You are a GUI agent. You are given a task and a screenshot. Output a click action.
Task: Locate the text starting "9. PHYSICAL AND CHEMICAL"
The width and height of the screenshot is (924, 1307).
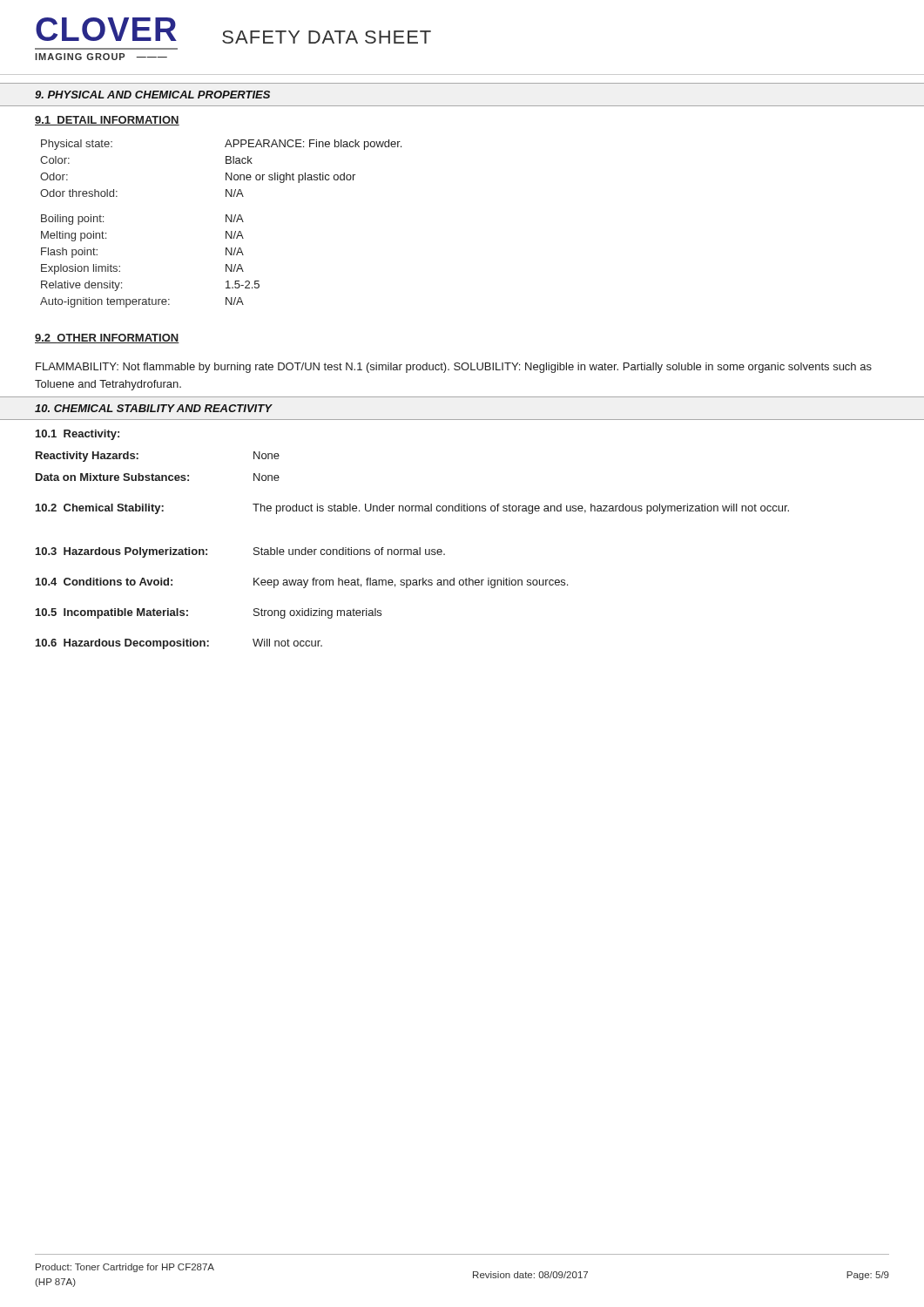153,94
